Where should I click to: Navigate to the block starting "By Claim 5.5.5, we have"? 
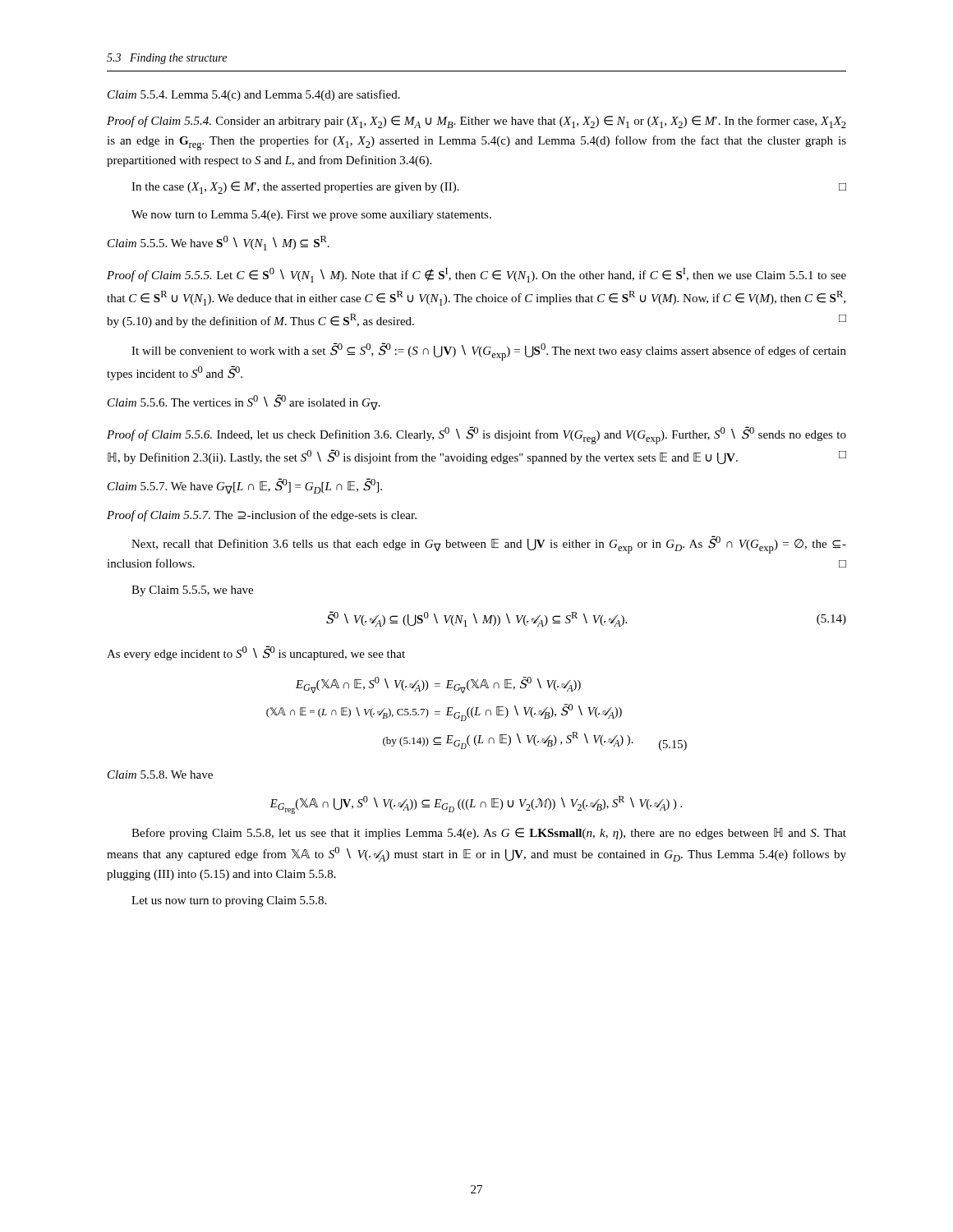(x=192, y=591)
